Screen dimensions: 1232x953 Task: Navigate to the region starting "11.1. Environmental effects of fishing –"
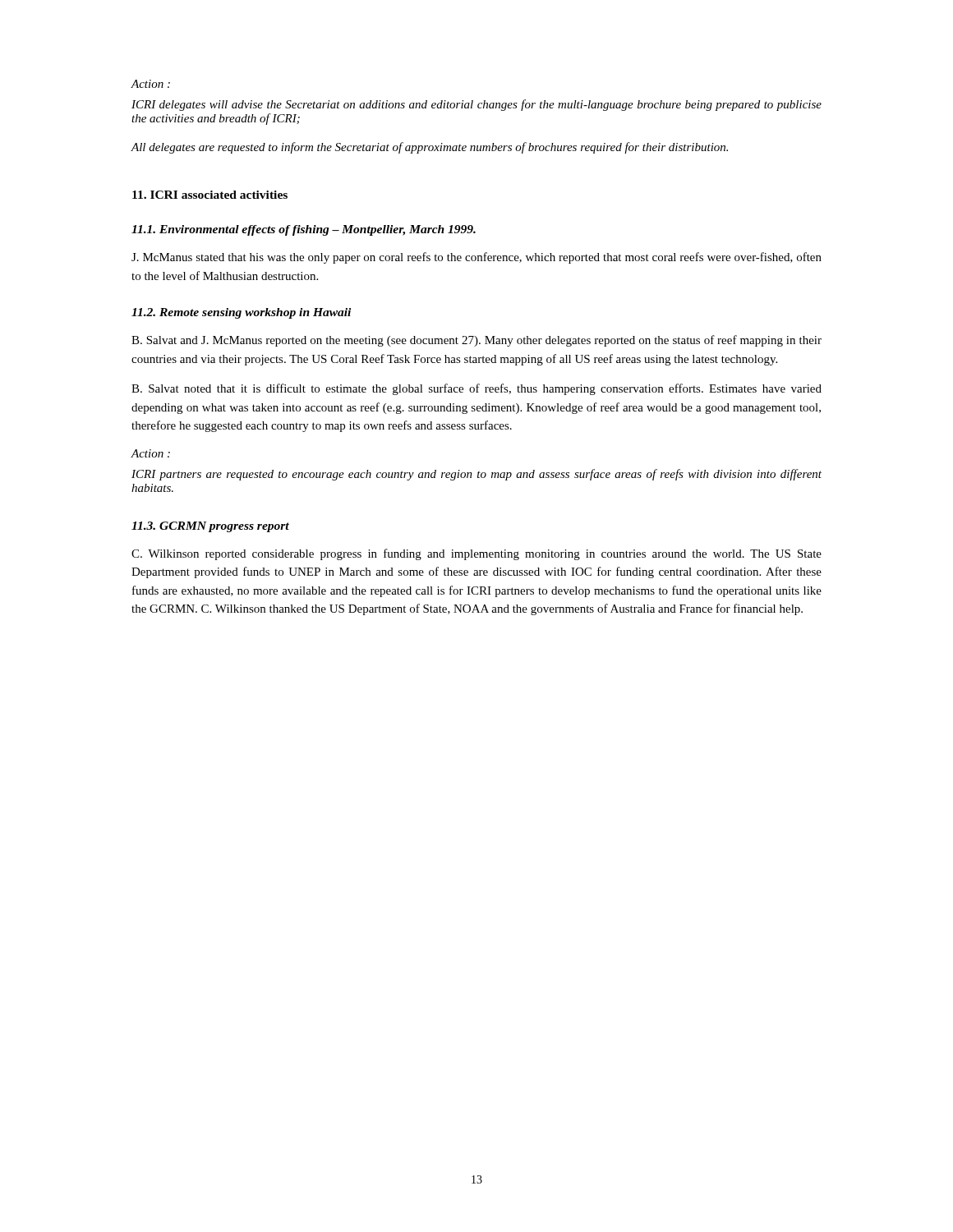pos(304,229)
